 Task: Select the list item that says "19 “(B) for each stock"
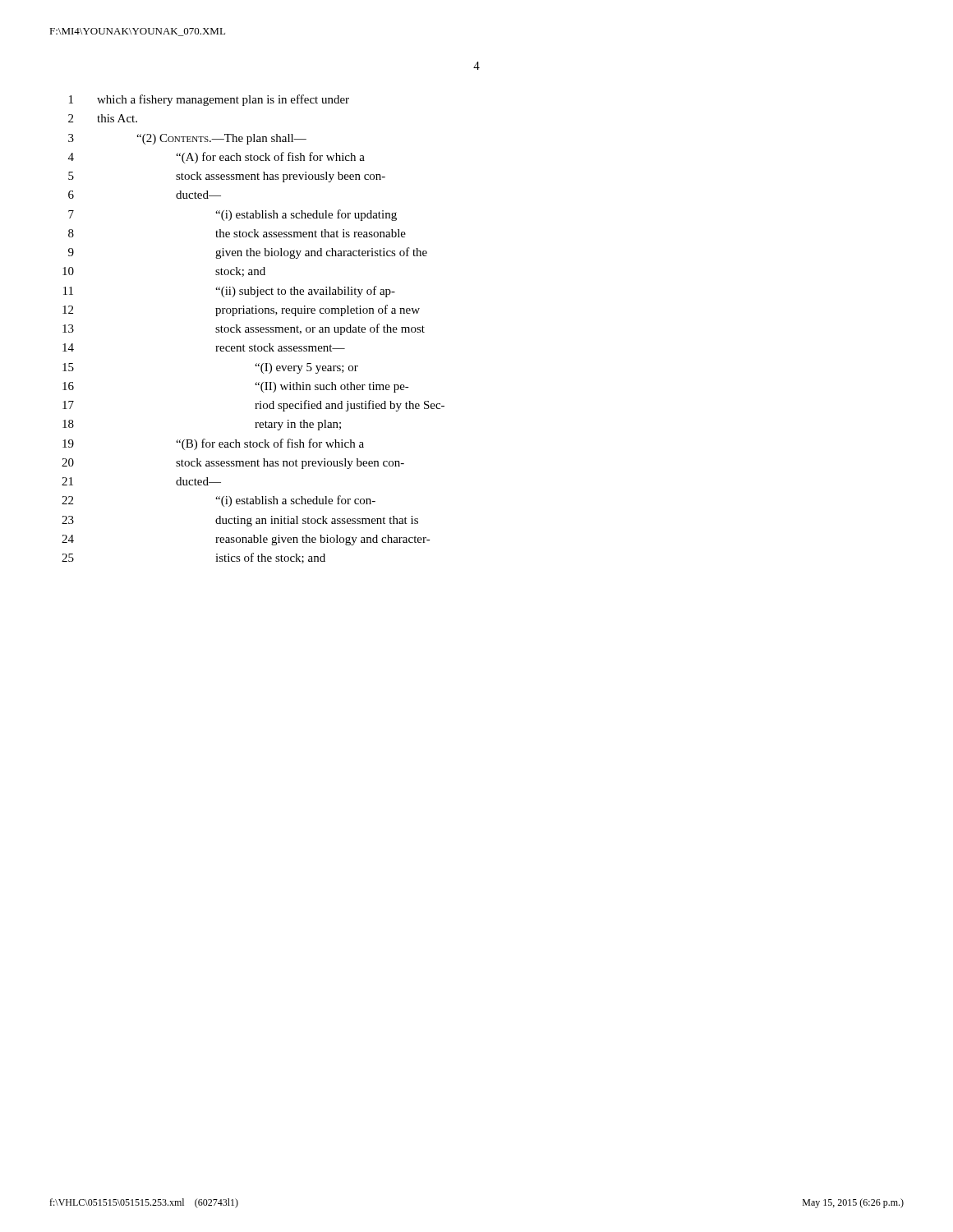[213, 444]
